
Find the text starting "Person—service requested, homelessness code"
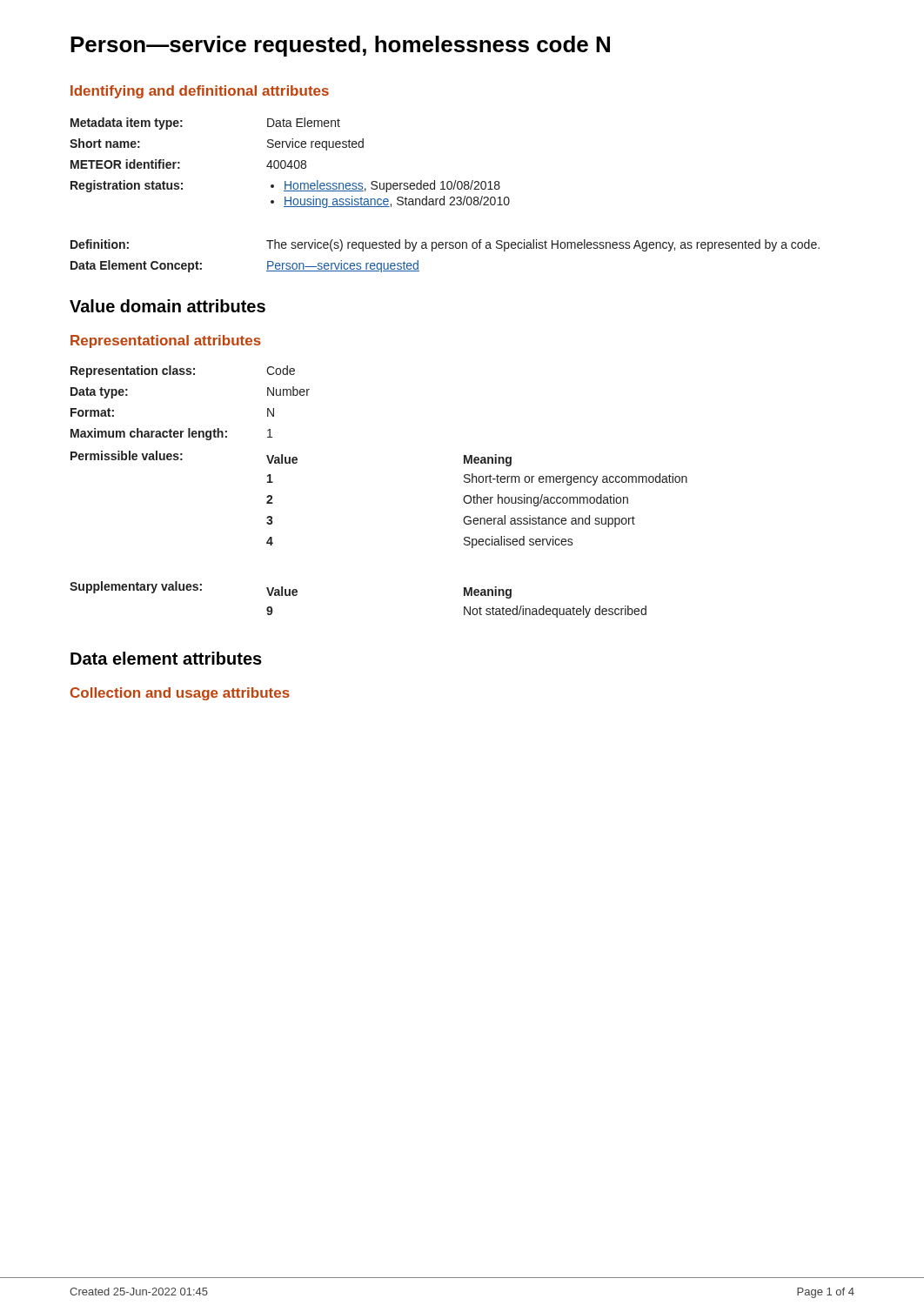pyautogui.click(x=462, y=45)
